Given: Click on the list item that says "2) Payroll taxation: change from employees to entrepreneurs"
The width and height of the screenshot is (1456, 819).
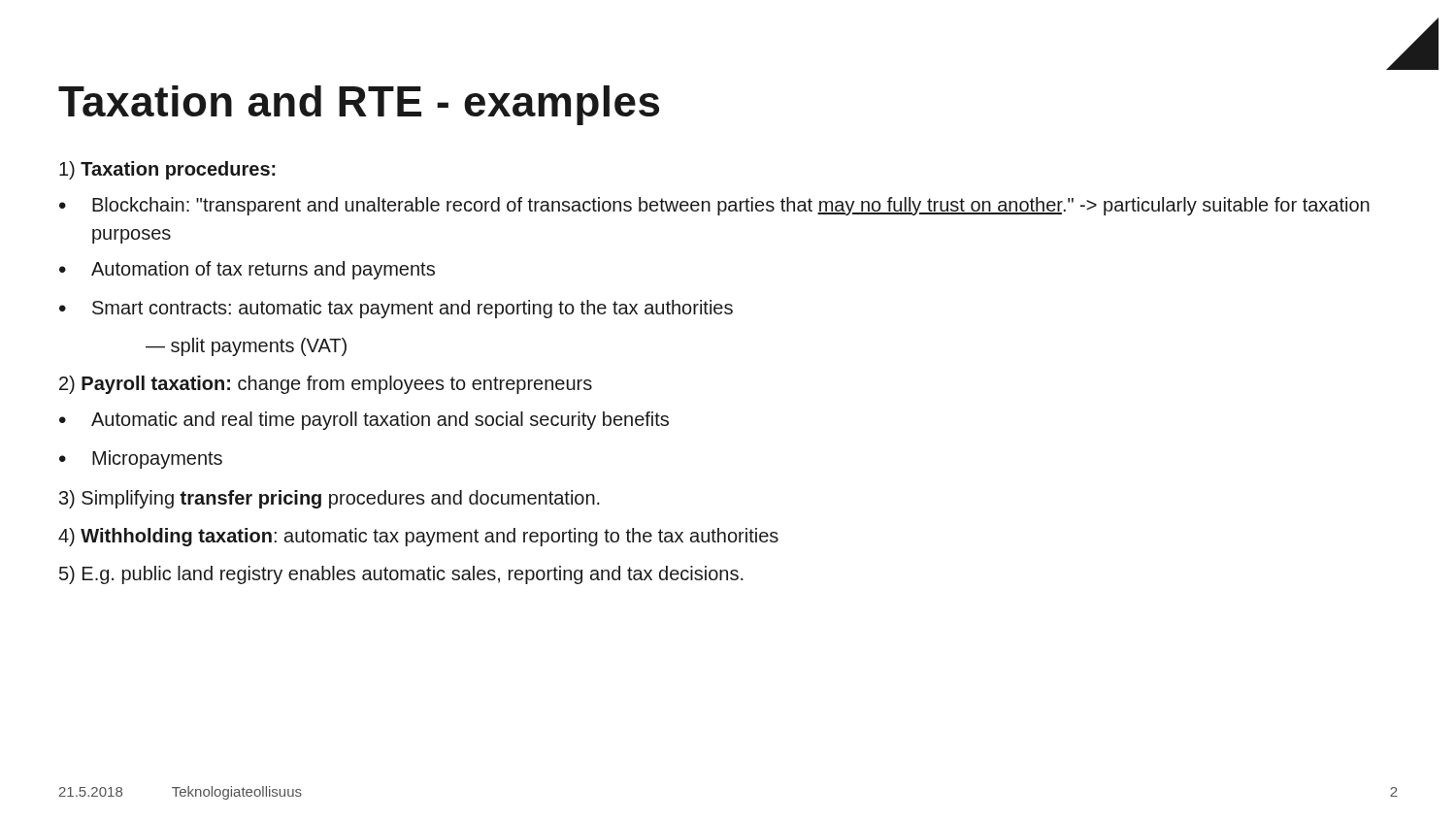Looking at the screenshot, I should pyautogui.click(x=325, y=383).
